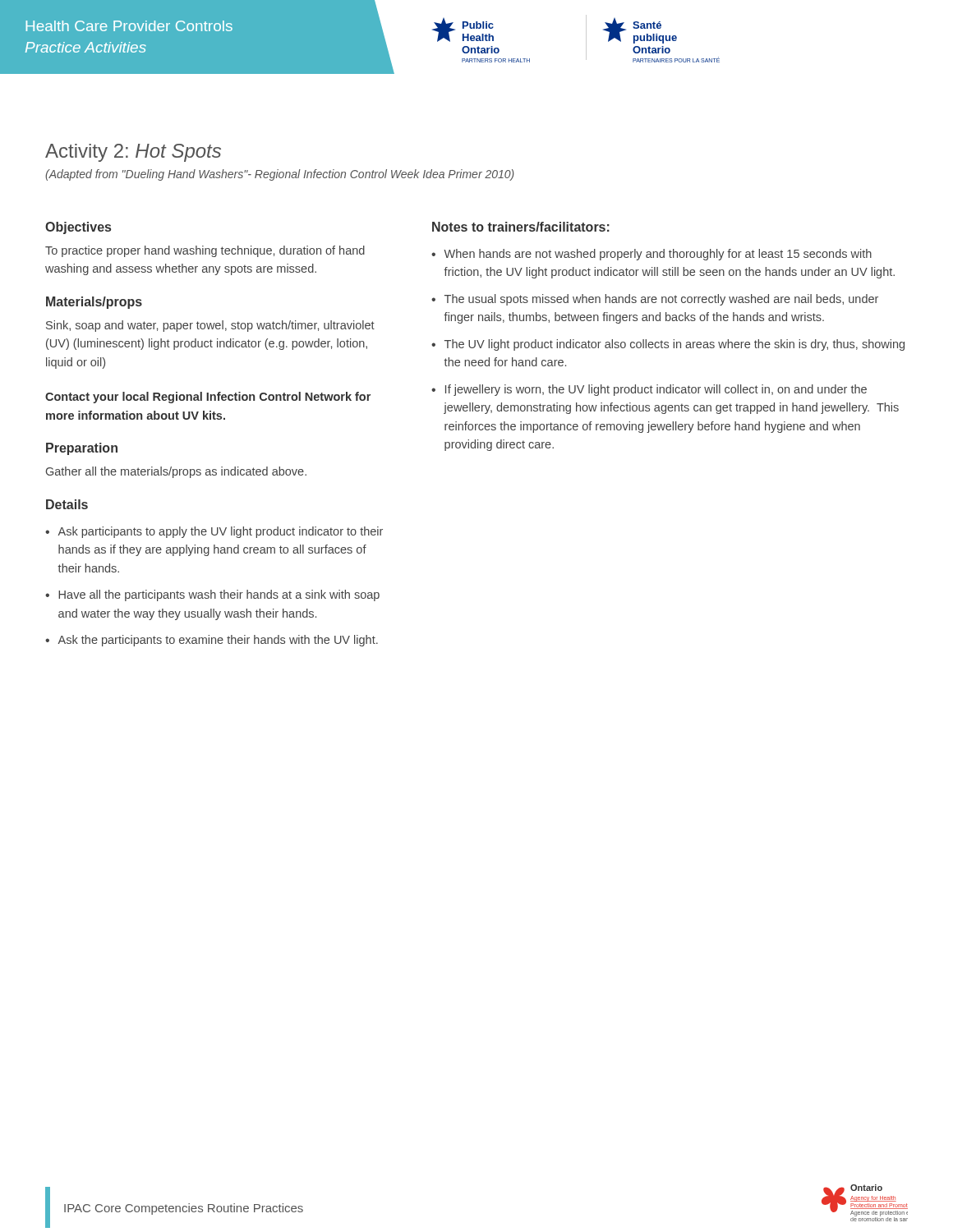Locate the caption that says "(Adapted from "Dueling Hand"
The width and height of the screenshot is (953, 1232).
(x=280, y=174)
